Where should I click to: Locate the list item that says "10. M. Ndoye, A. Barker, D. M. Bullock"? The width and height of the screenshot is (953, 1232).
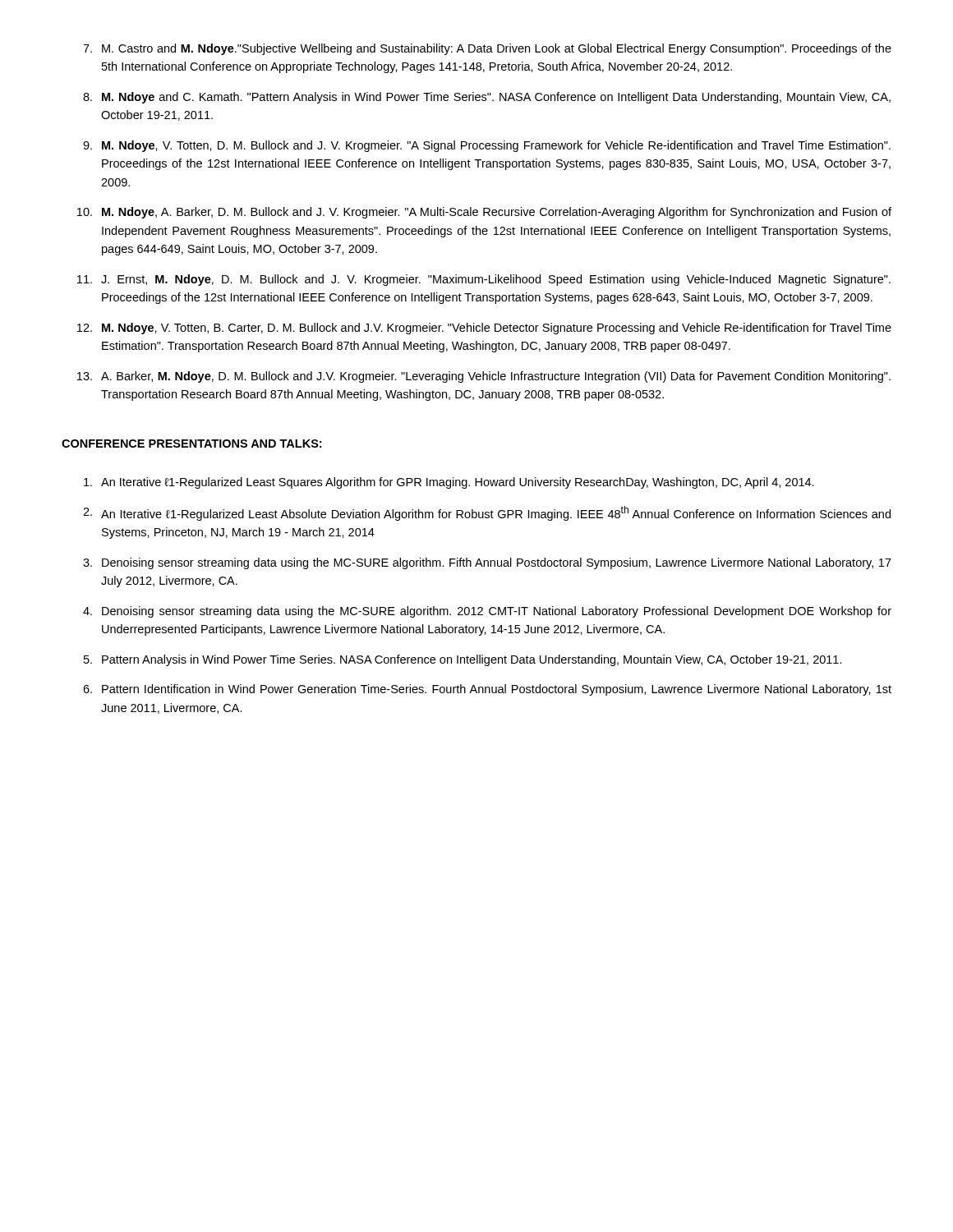click(x=476, y=231)
